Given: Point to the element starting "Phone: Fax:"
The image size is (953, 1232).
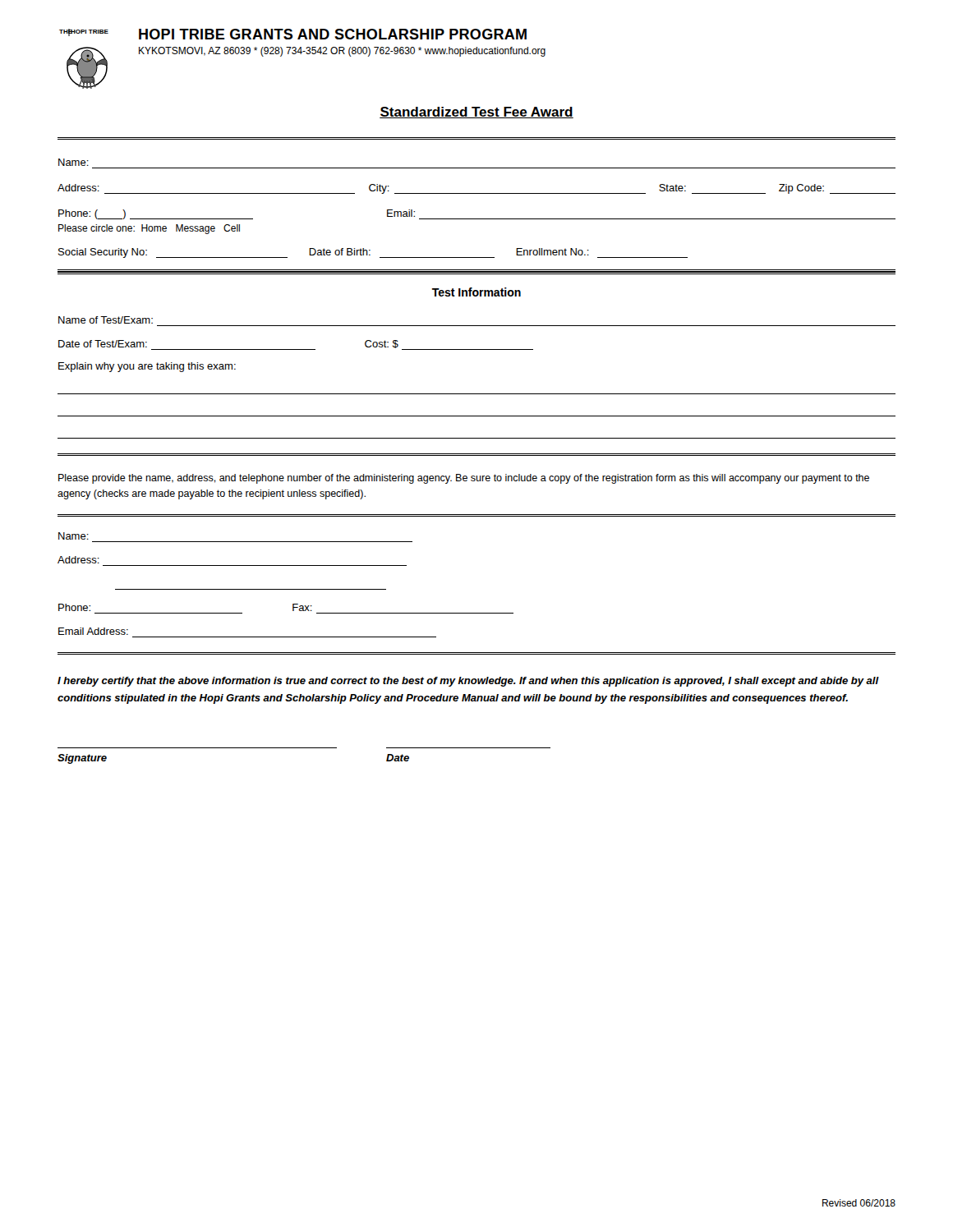Looking at the screenshot, I should pos(285,606).
